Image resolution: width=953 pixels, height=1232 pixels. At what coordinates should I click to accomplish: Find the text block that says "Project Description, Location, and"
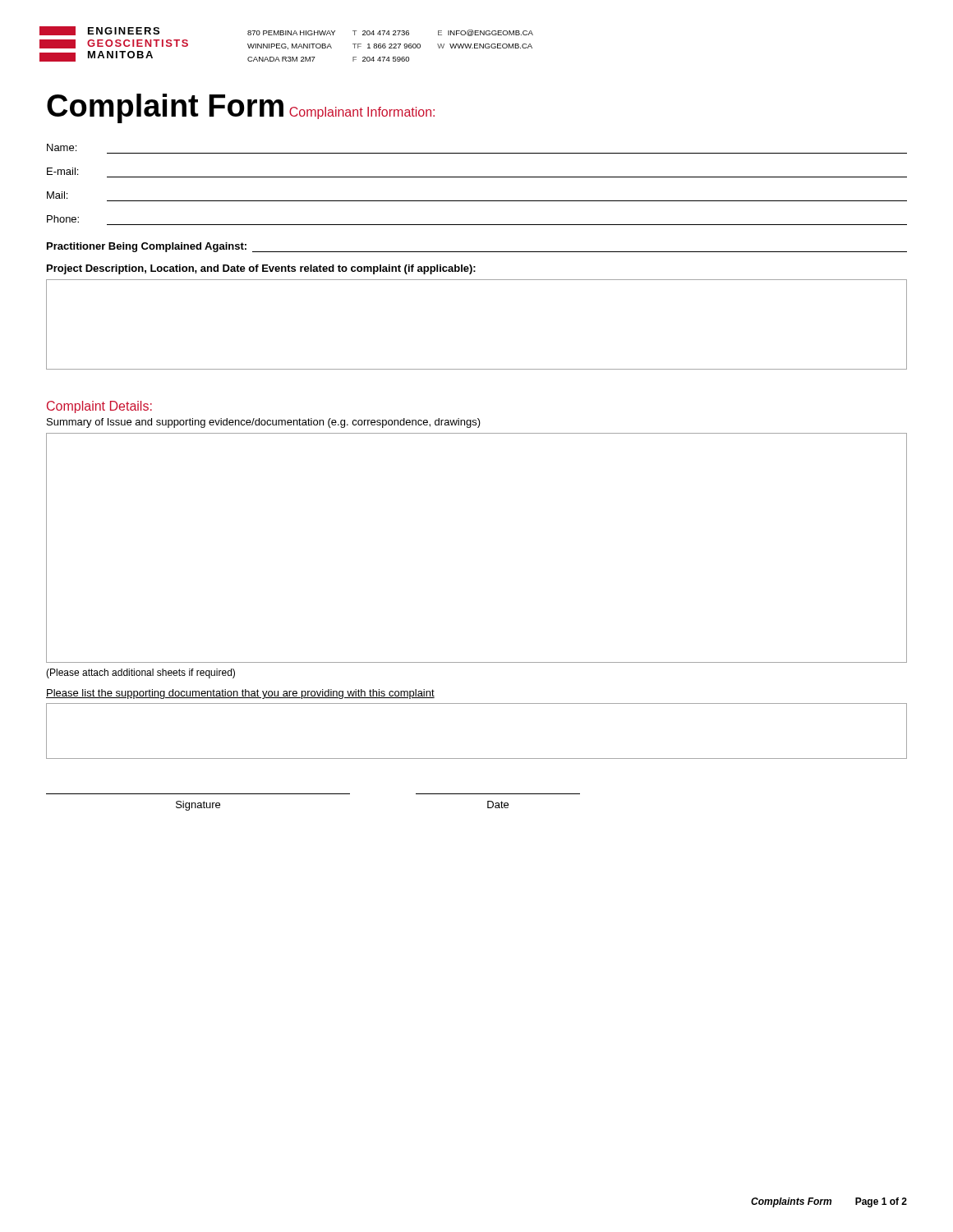[261, 268]
